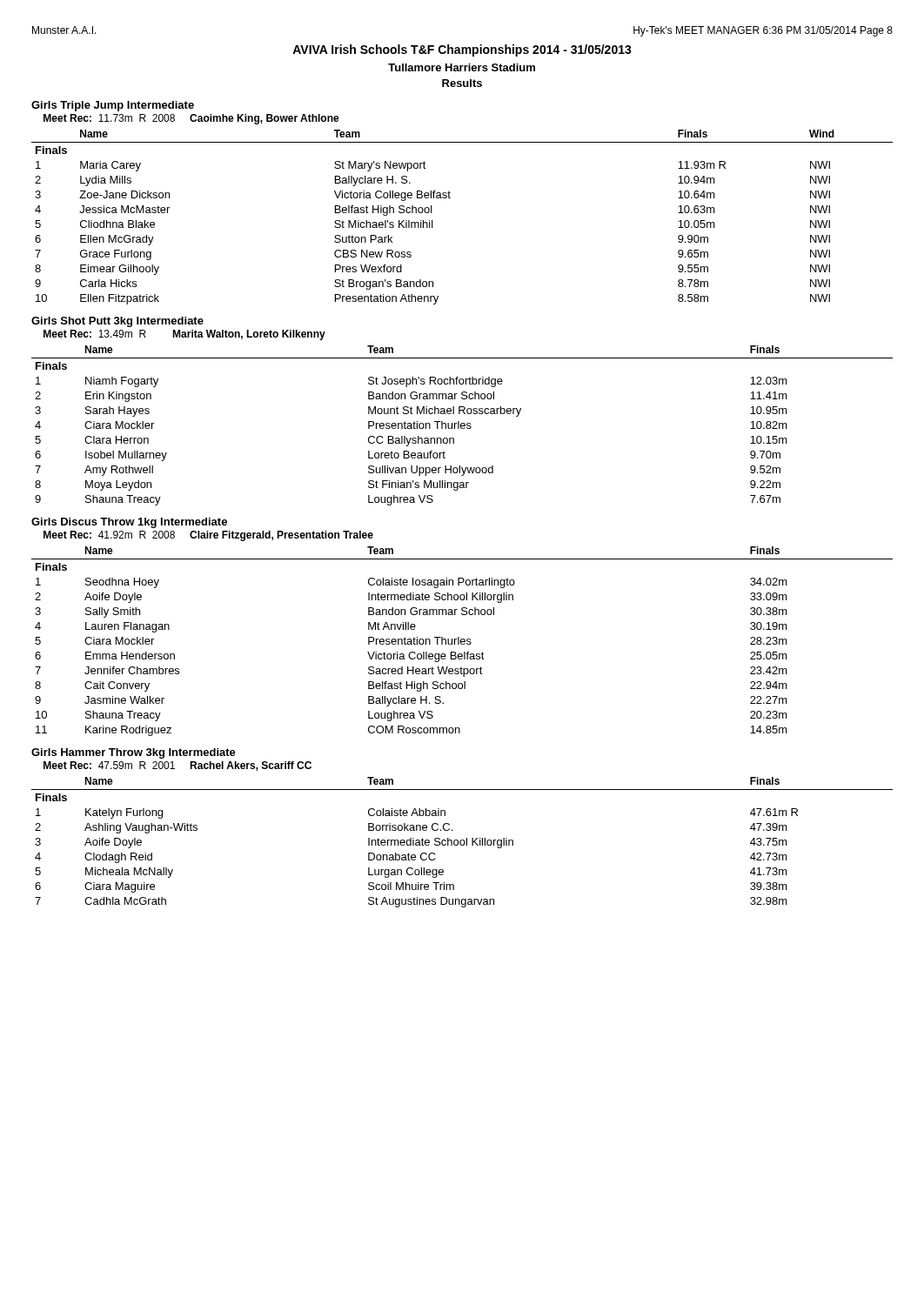924x1305 pixels.
Task: Locate the block starting "Girls Discus Throw 1kg Intermediate"
Action: tap(129, 521)
